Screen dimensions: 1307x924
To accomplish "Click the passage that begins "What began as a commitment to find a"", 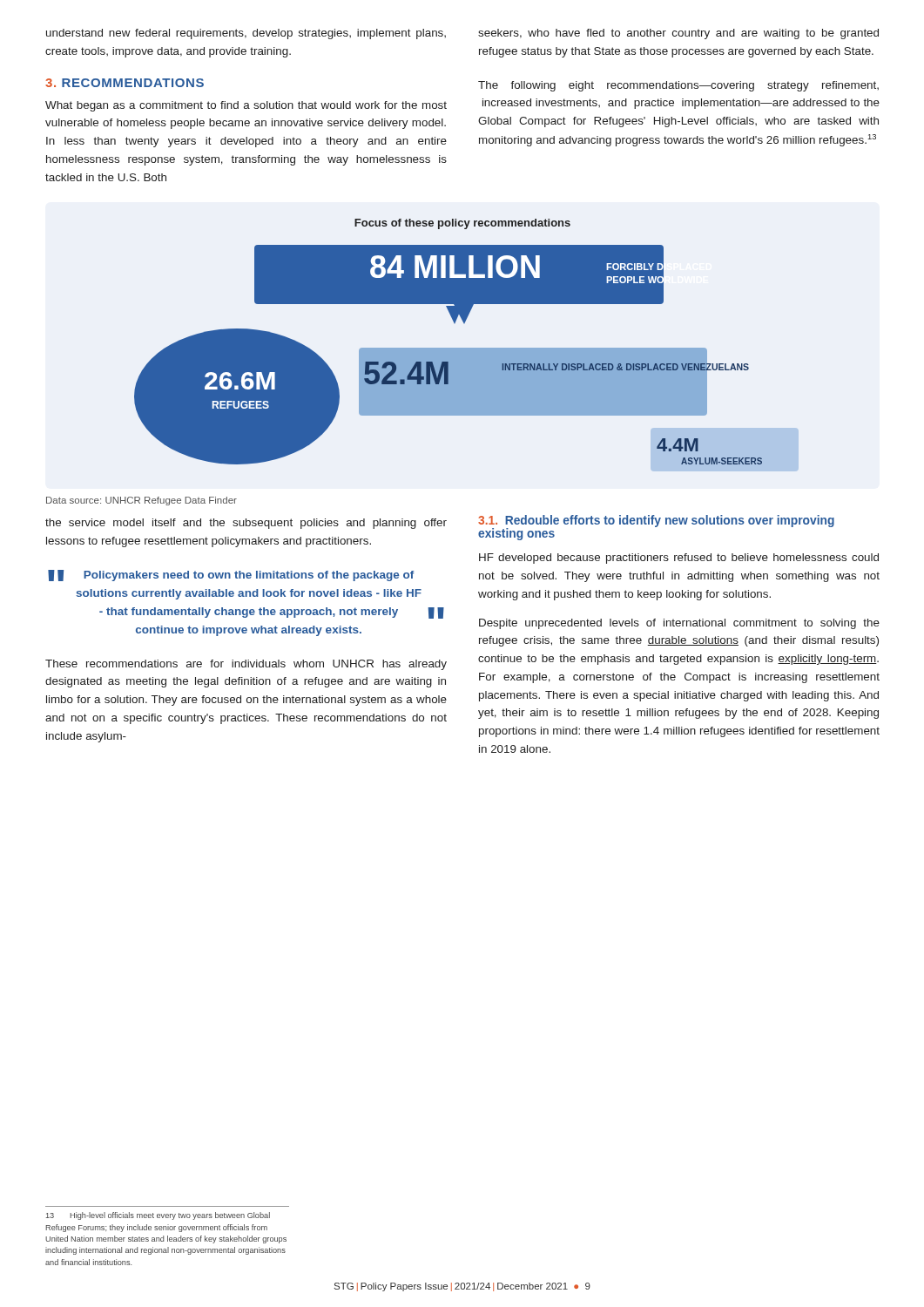I will point(246,141).
